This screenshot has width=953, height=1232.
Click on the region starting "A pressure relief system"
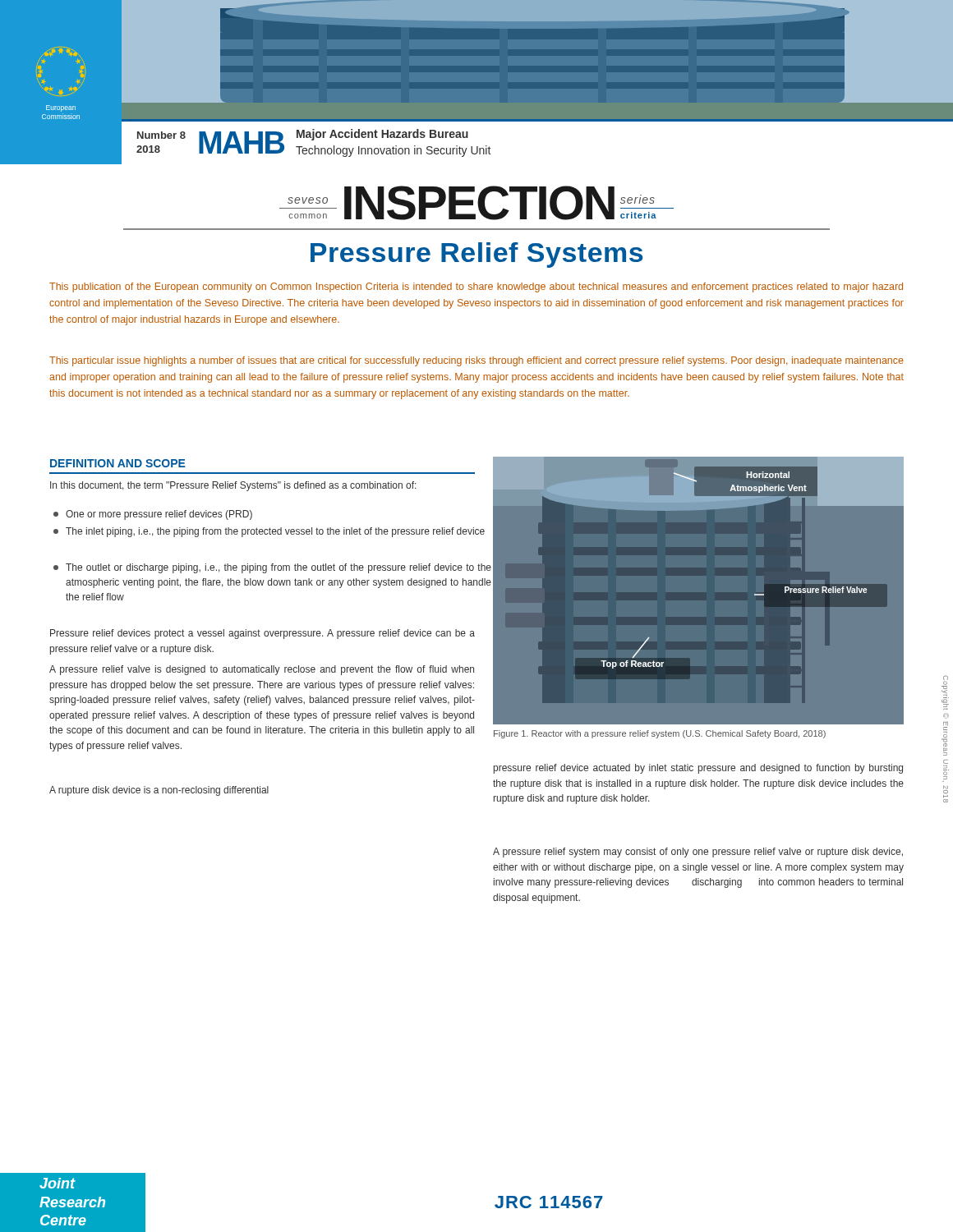click(x=698, y=875)
